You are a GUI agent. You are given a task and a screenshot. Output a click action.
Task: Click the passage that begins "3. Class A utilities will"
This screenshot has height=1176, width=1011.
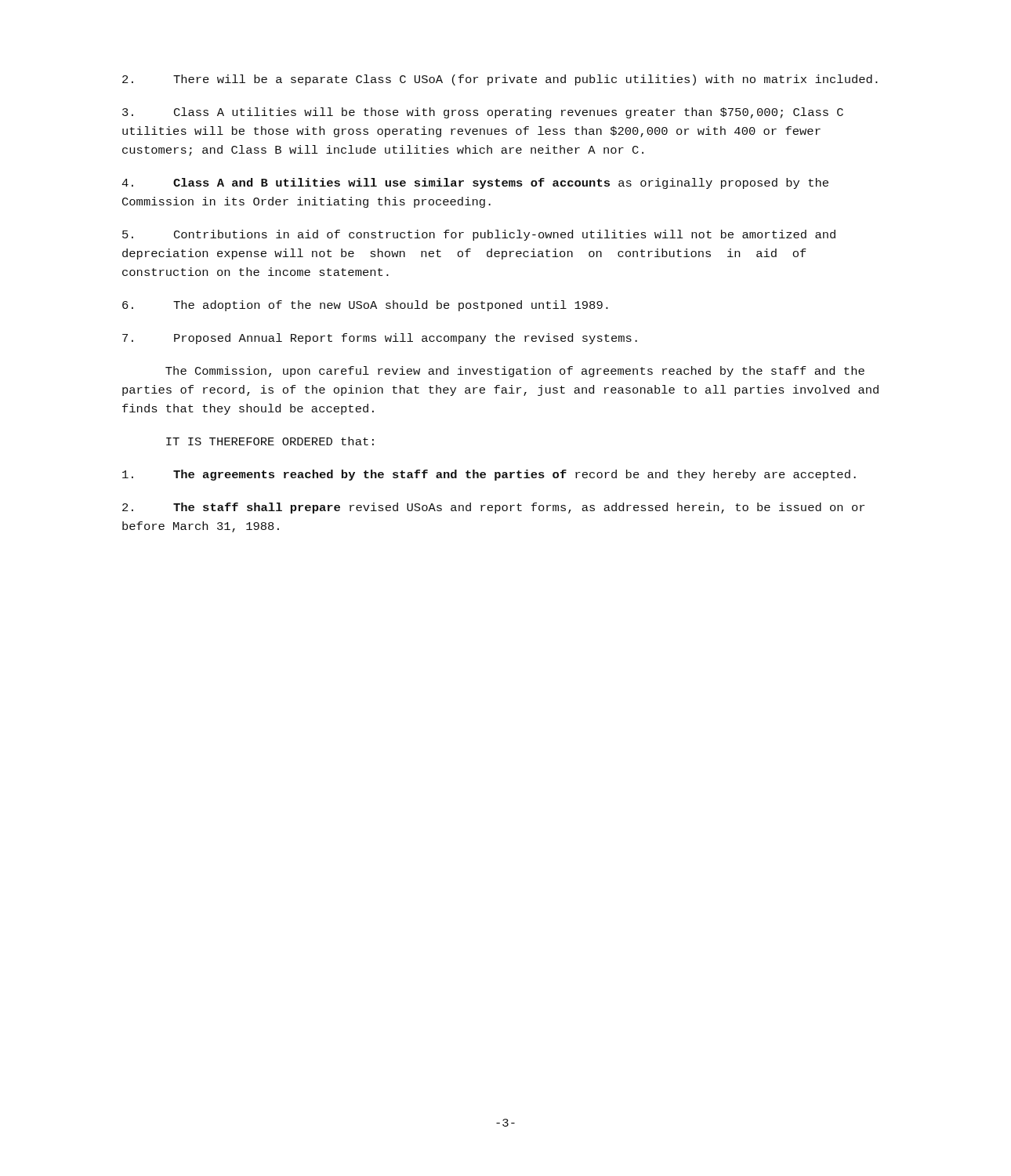pyautogui.click(x=483, y=131)
